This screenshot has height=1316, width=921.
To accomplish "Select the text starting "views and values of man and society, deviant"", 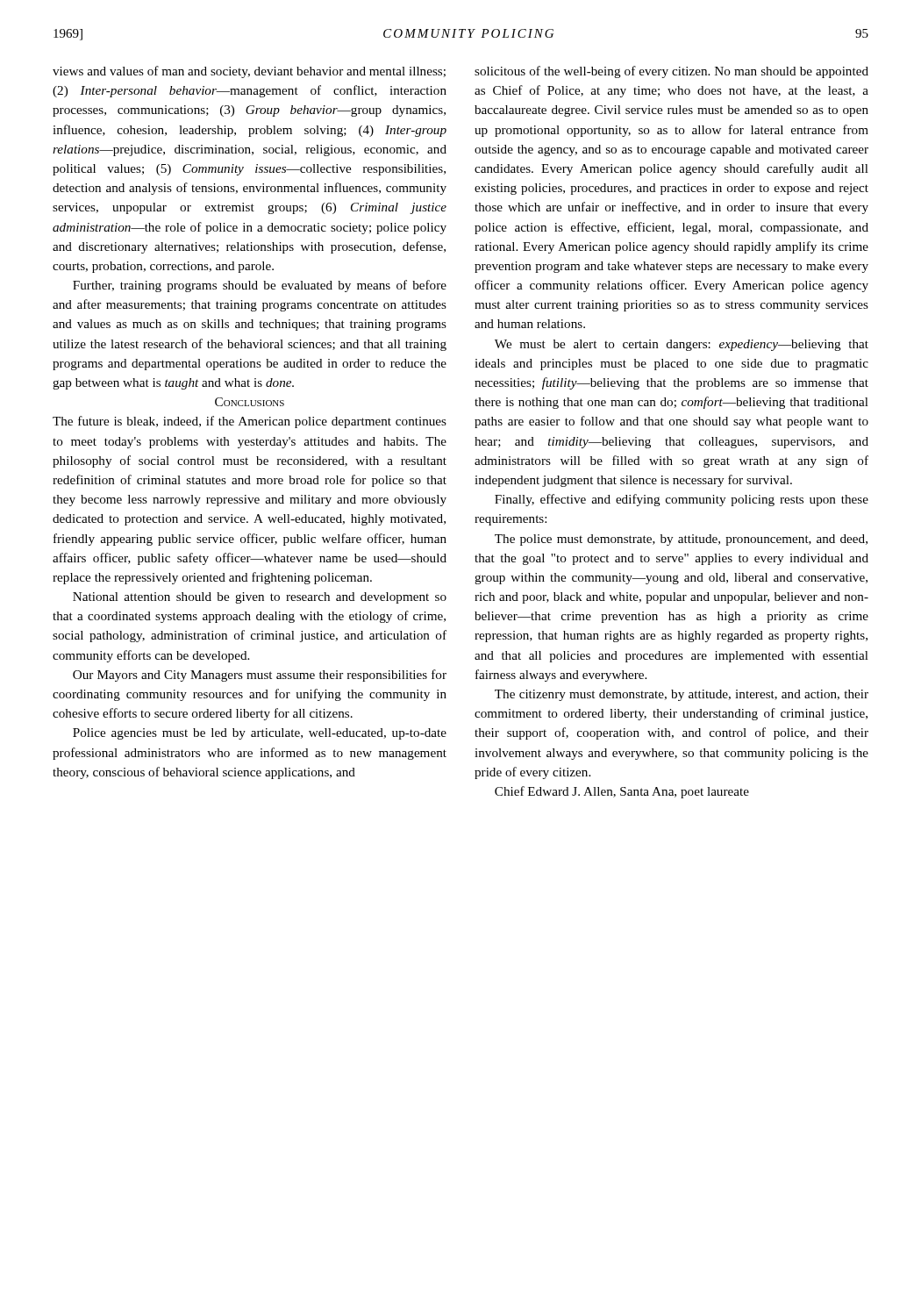I will 250,169.
